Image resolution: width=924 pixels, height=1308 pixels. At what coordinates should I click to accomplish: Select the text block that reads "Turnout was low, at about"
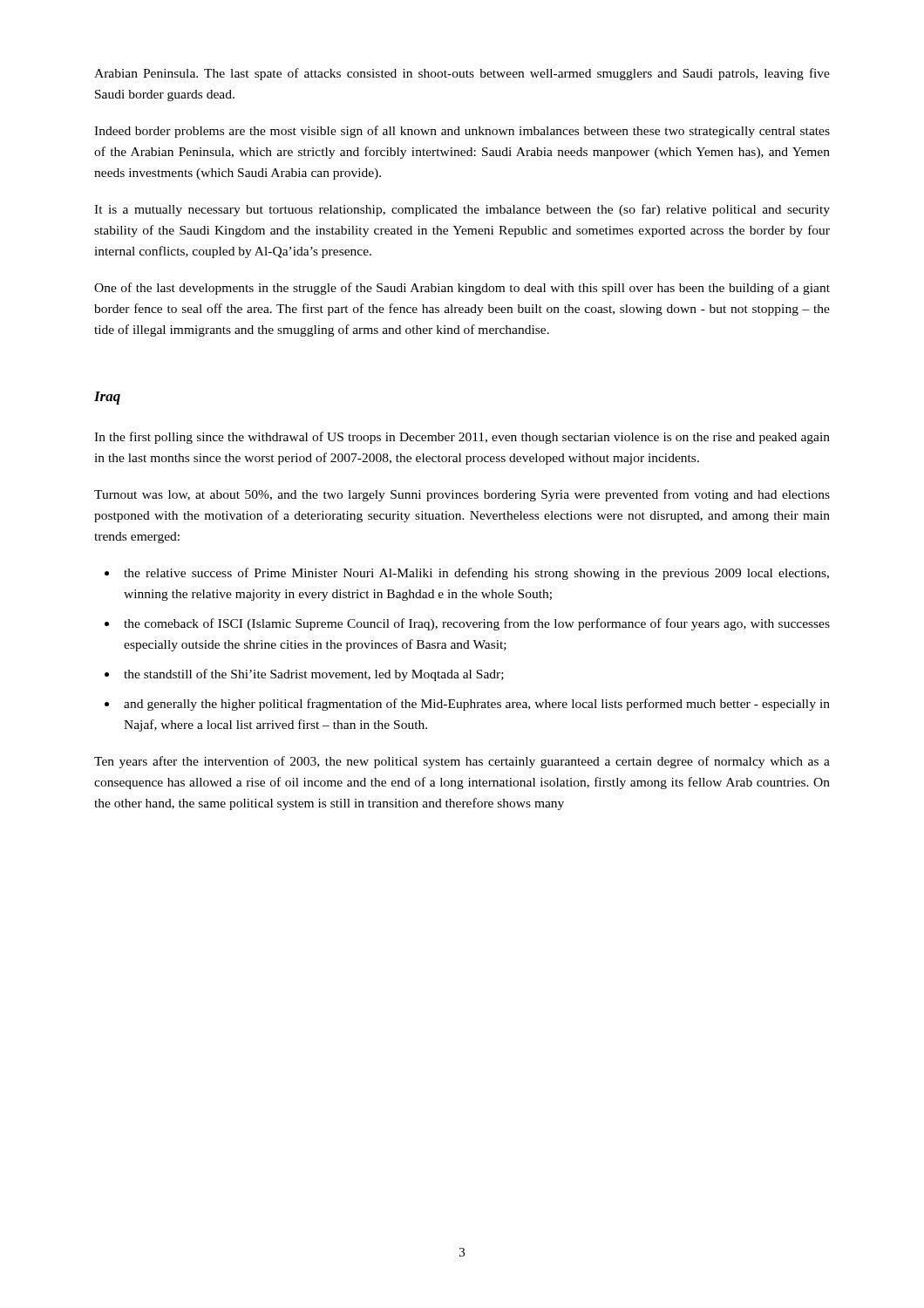462,515
